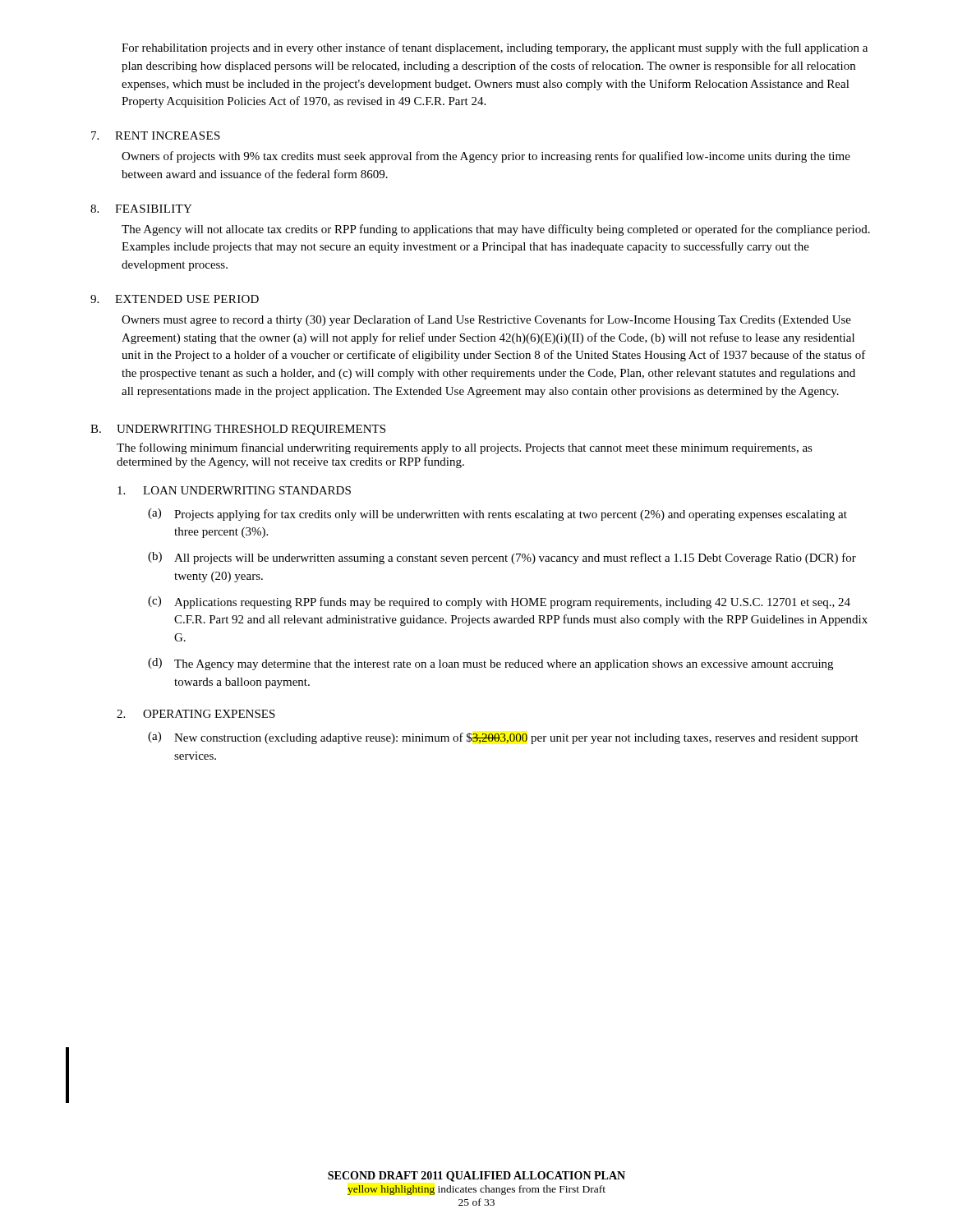Point to the element starting "2. OPERATING EXPENSES"

(x=196, y=714)
